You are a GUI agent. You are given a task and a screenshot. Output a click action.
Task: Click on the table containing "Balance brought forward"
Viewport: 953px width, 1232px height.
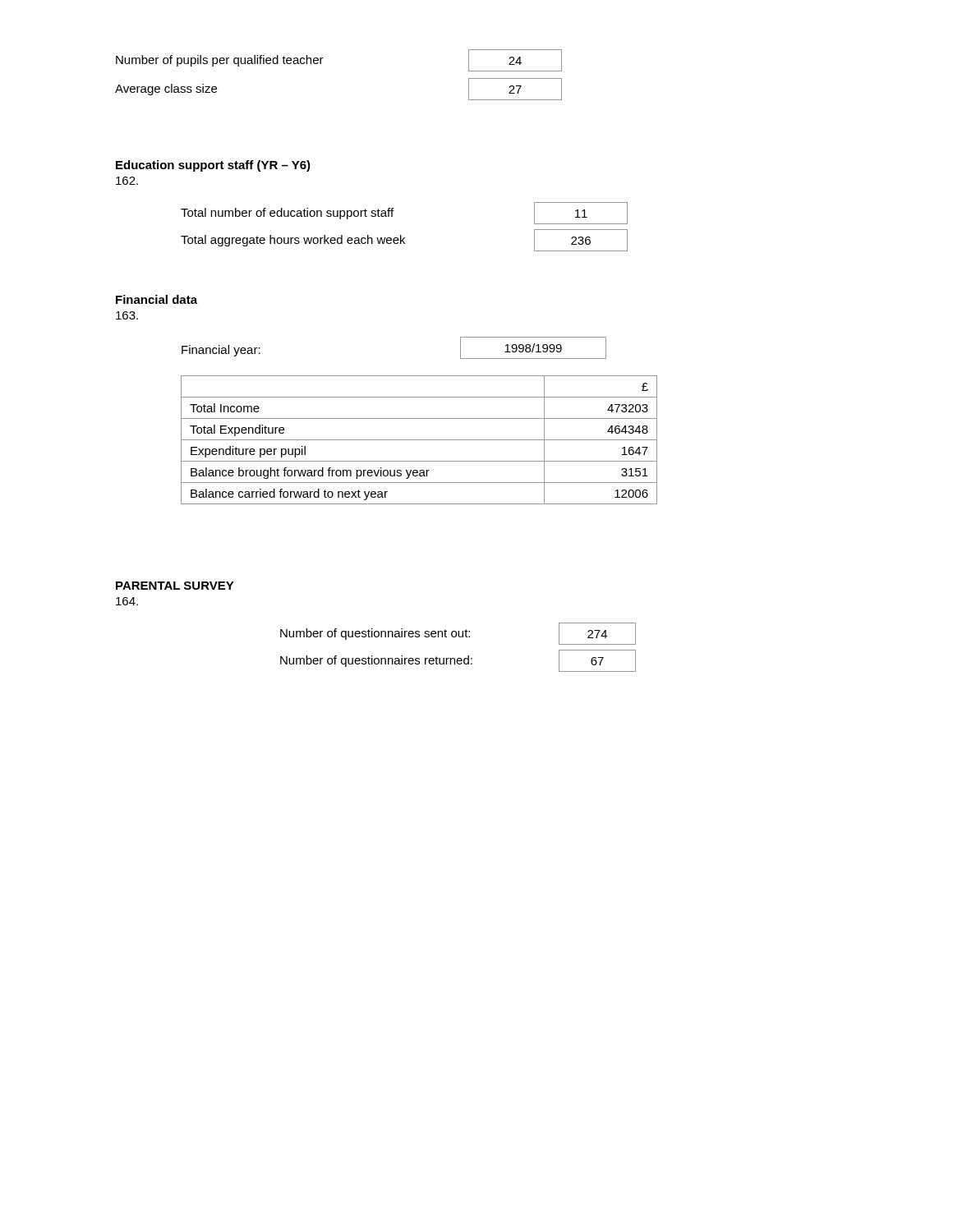pos(526,440)
